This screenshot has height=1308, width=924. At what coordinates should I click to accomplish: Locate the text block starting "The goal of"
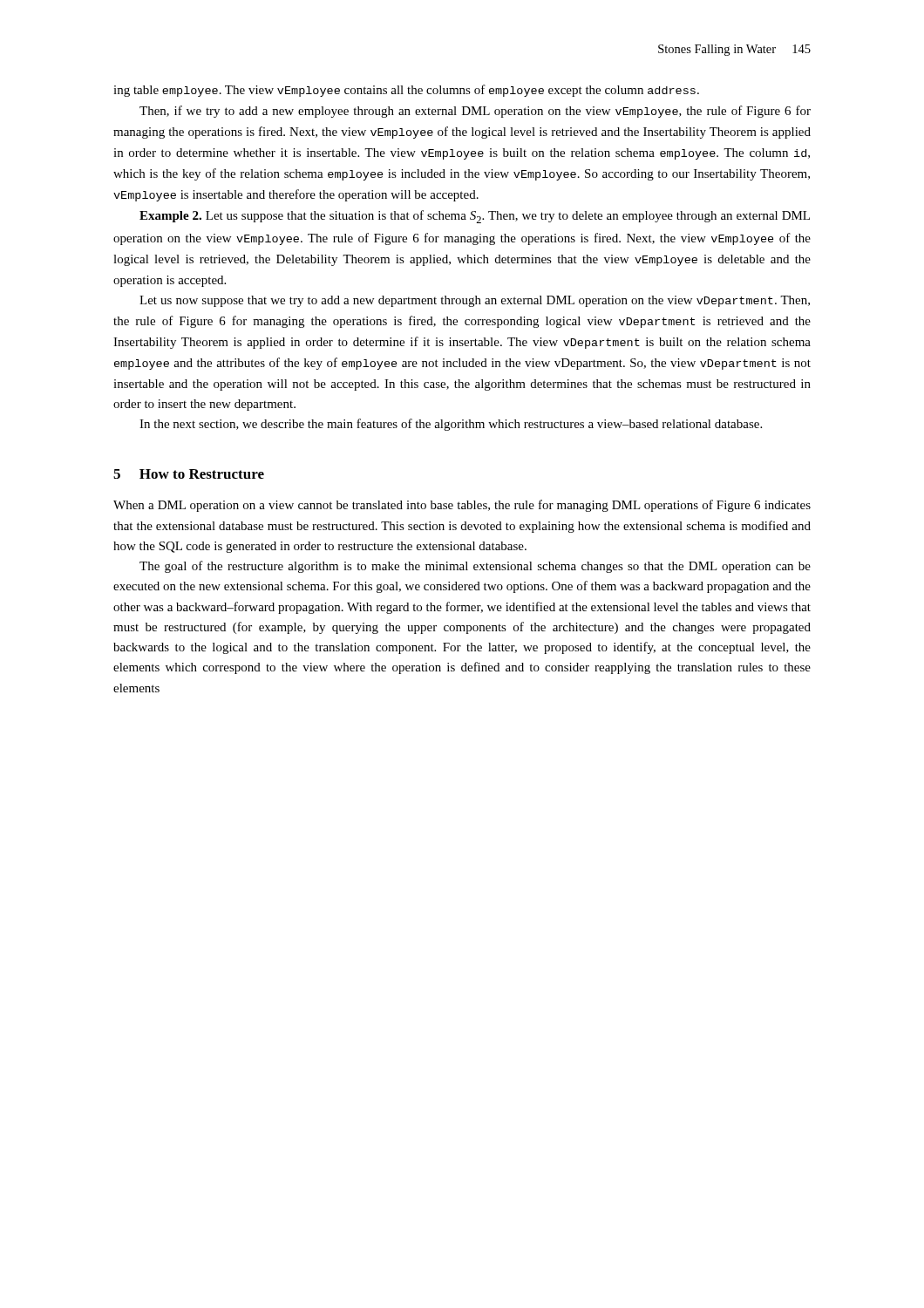click(x=462, y=628)
